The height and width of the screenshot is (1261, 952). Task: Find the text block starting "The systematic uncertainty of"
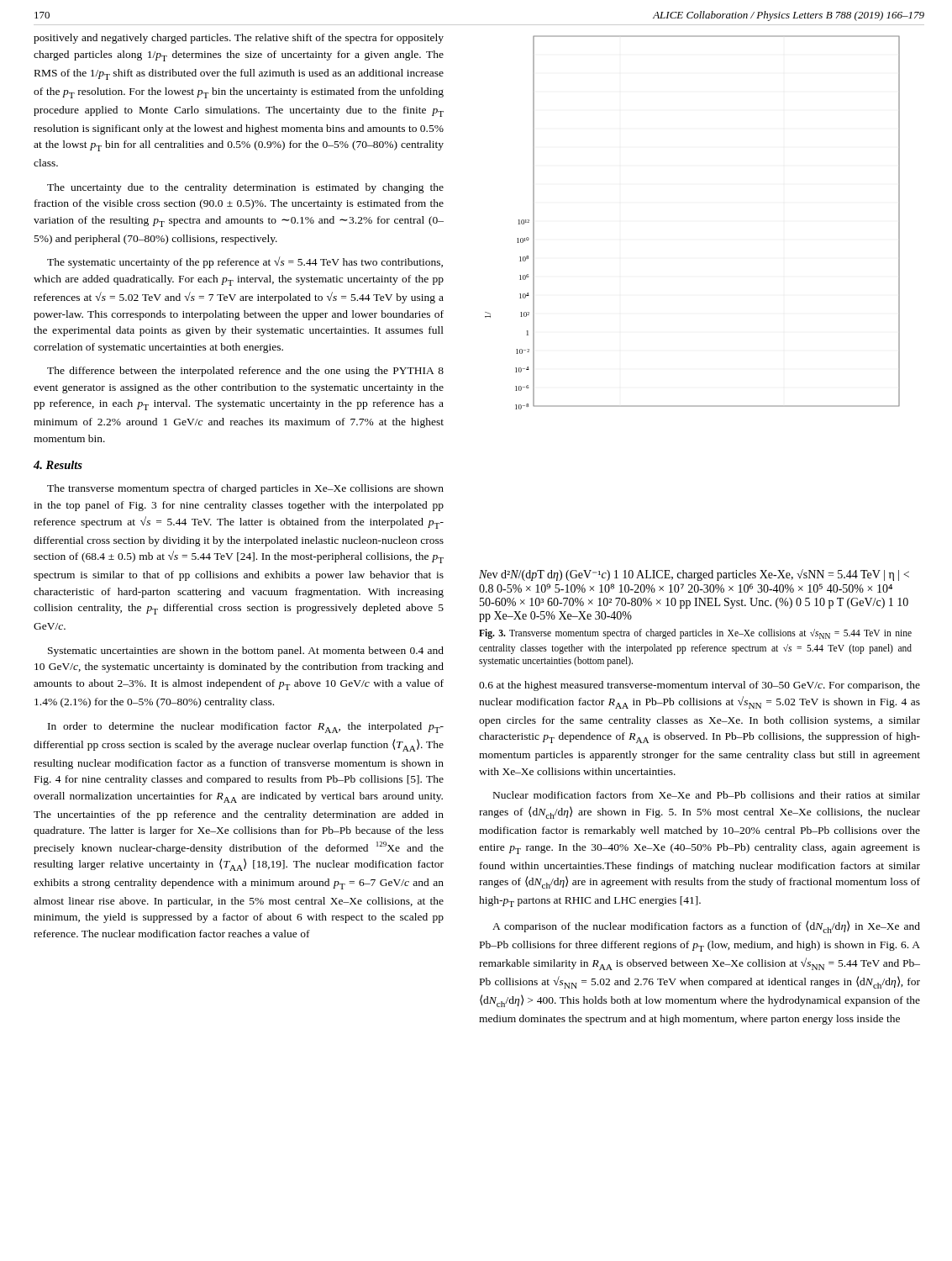[x=239, y=305]
